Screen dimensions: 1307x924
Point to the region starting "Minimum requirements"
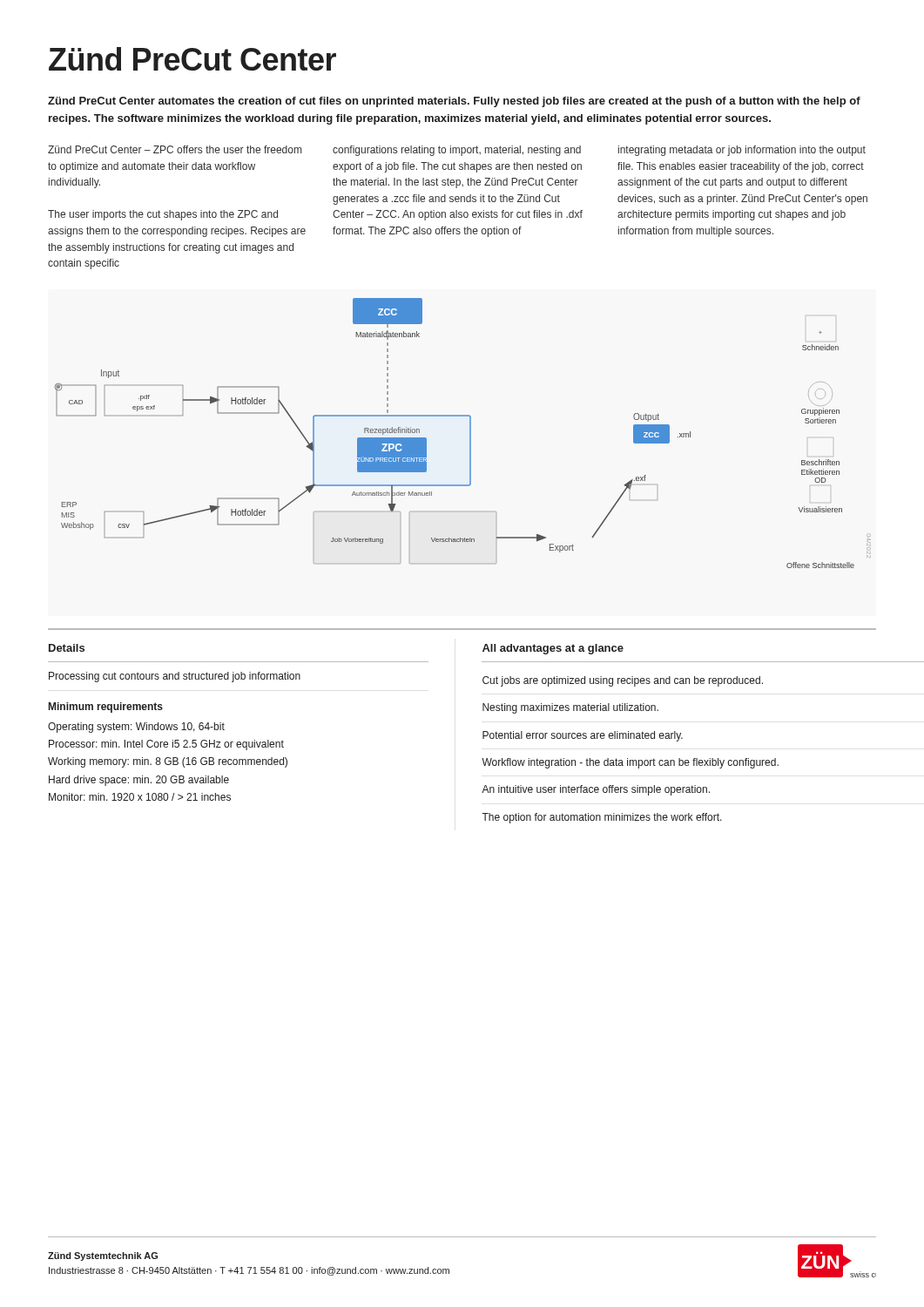click(x=105, y=707)
